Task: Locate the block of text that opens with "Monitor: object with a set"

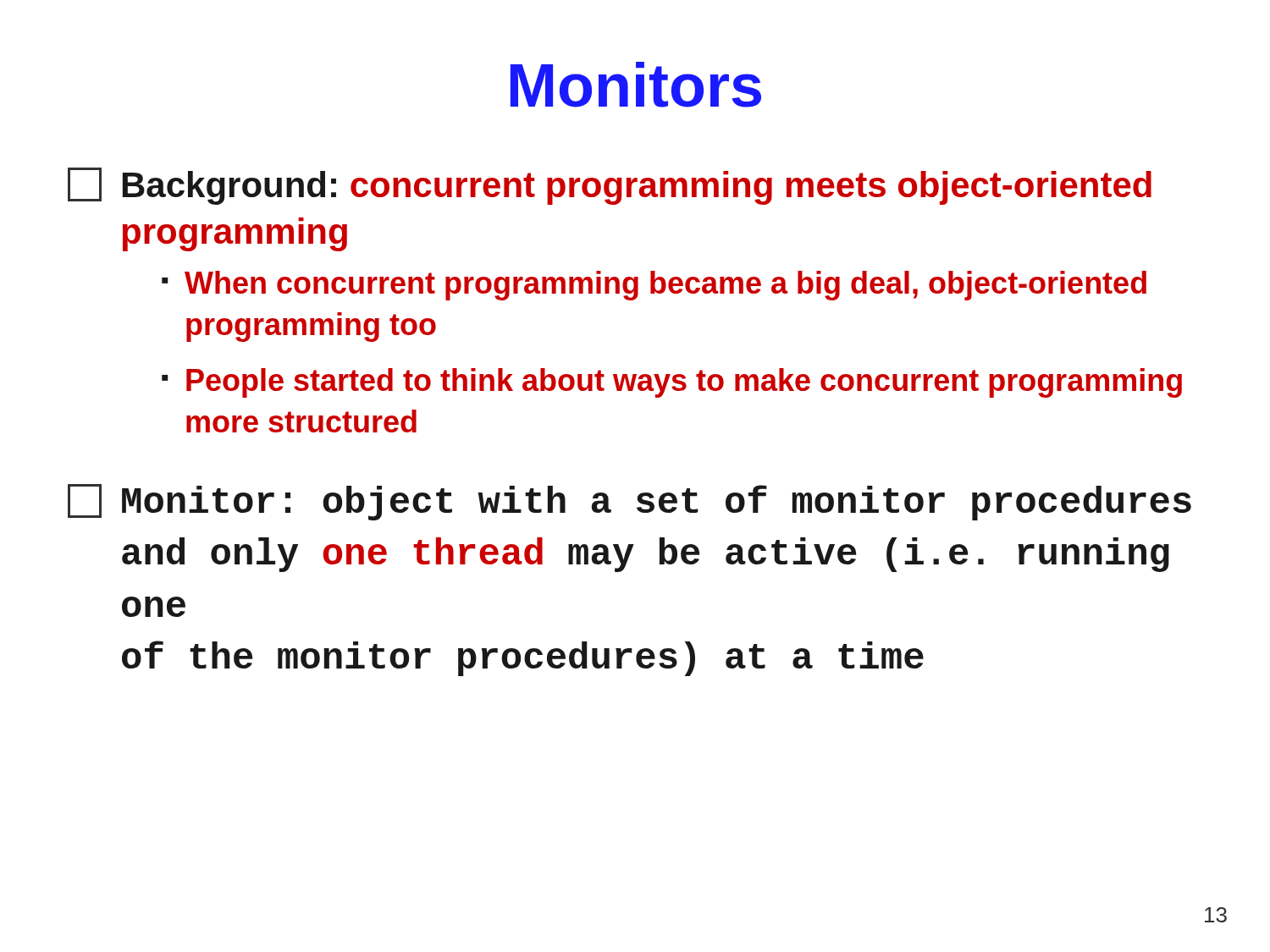Action: (635, 581)
